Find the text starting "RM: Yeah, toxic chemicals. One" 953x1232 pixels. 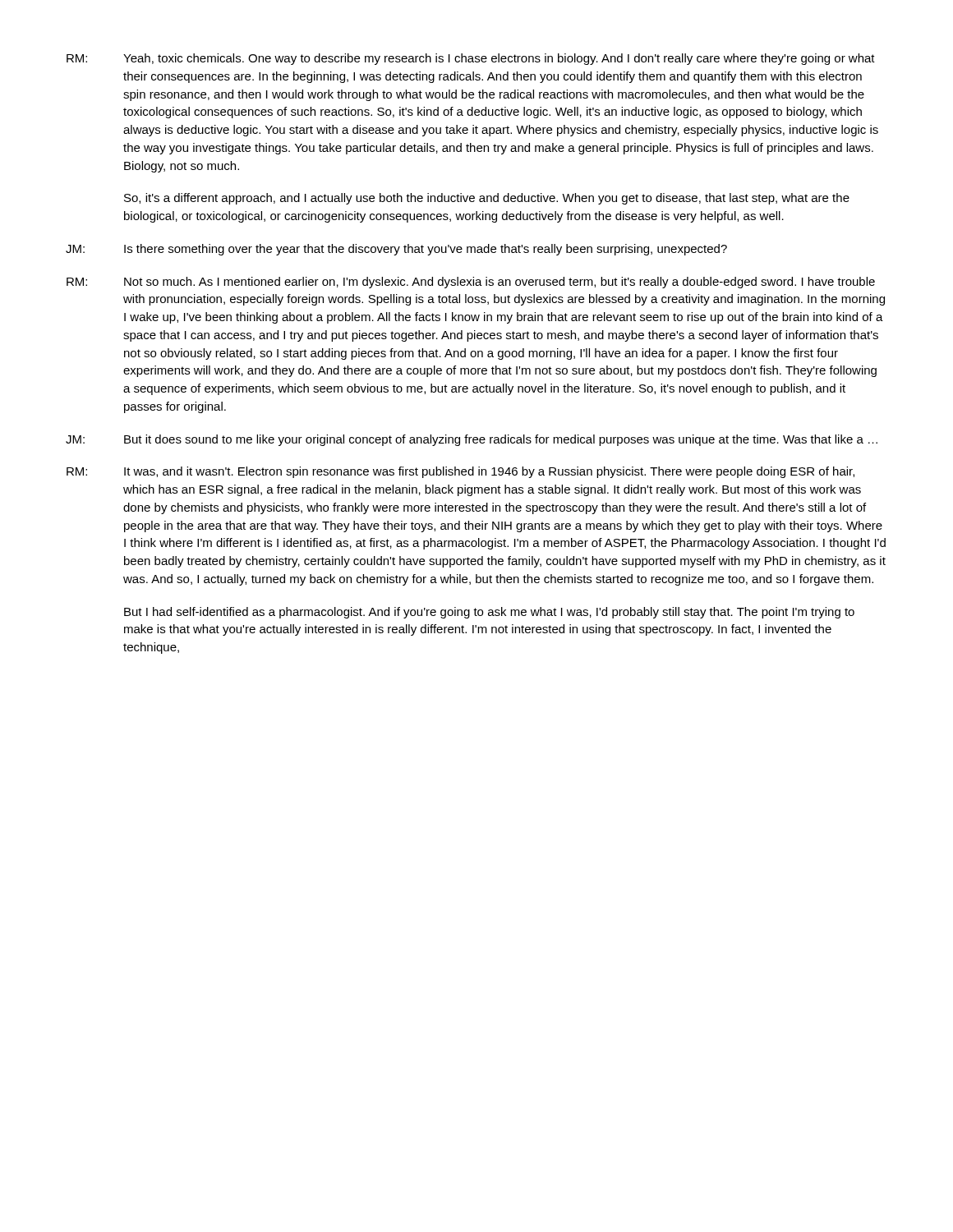[476, 112]
